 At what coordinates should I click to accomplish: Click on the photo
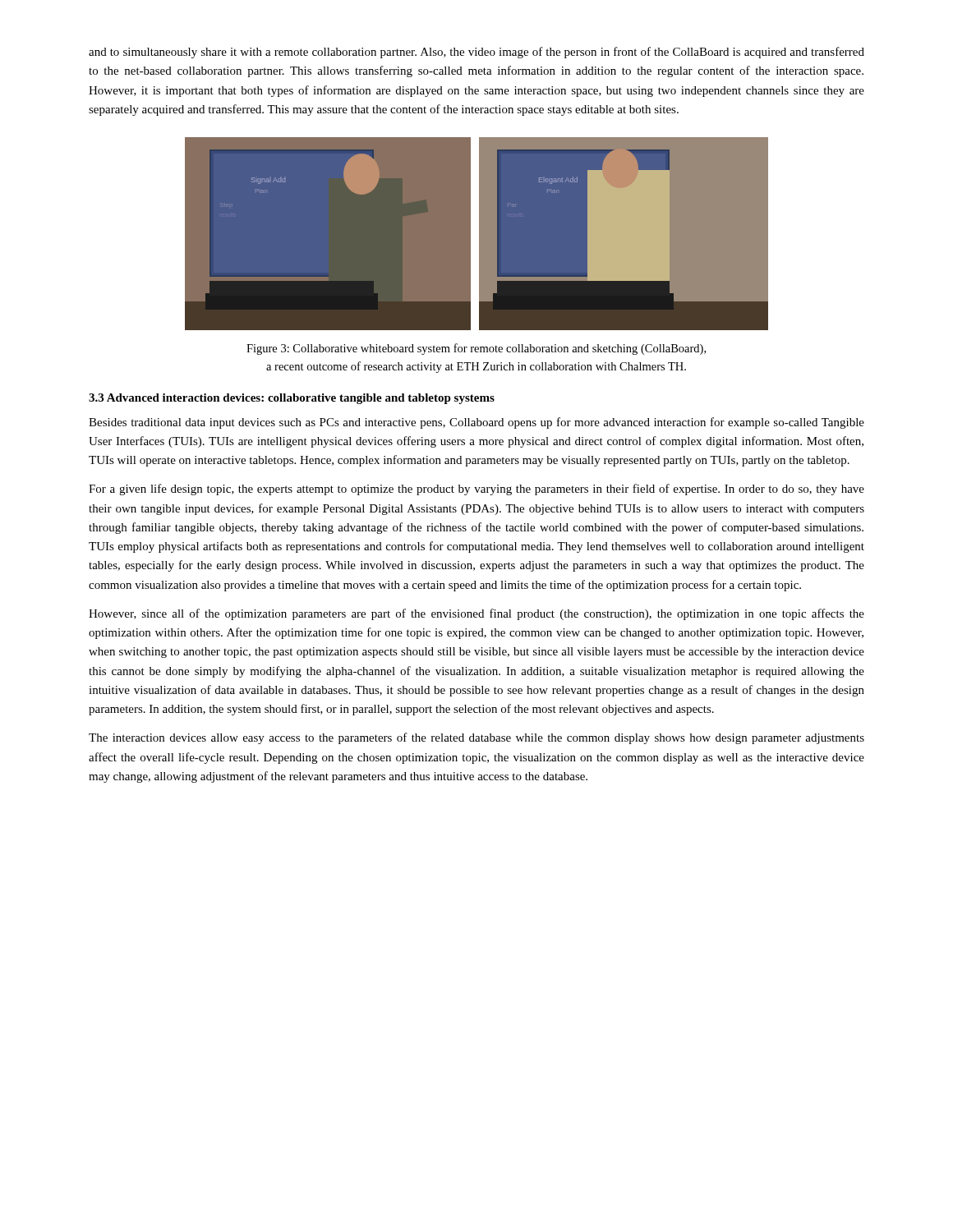point(476,235)
